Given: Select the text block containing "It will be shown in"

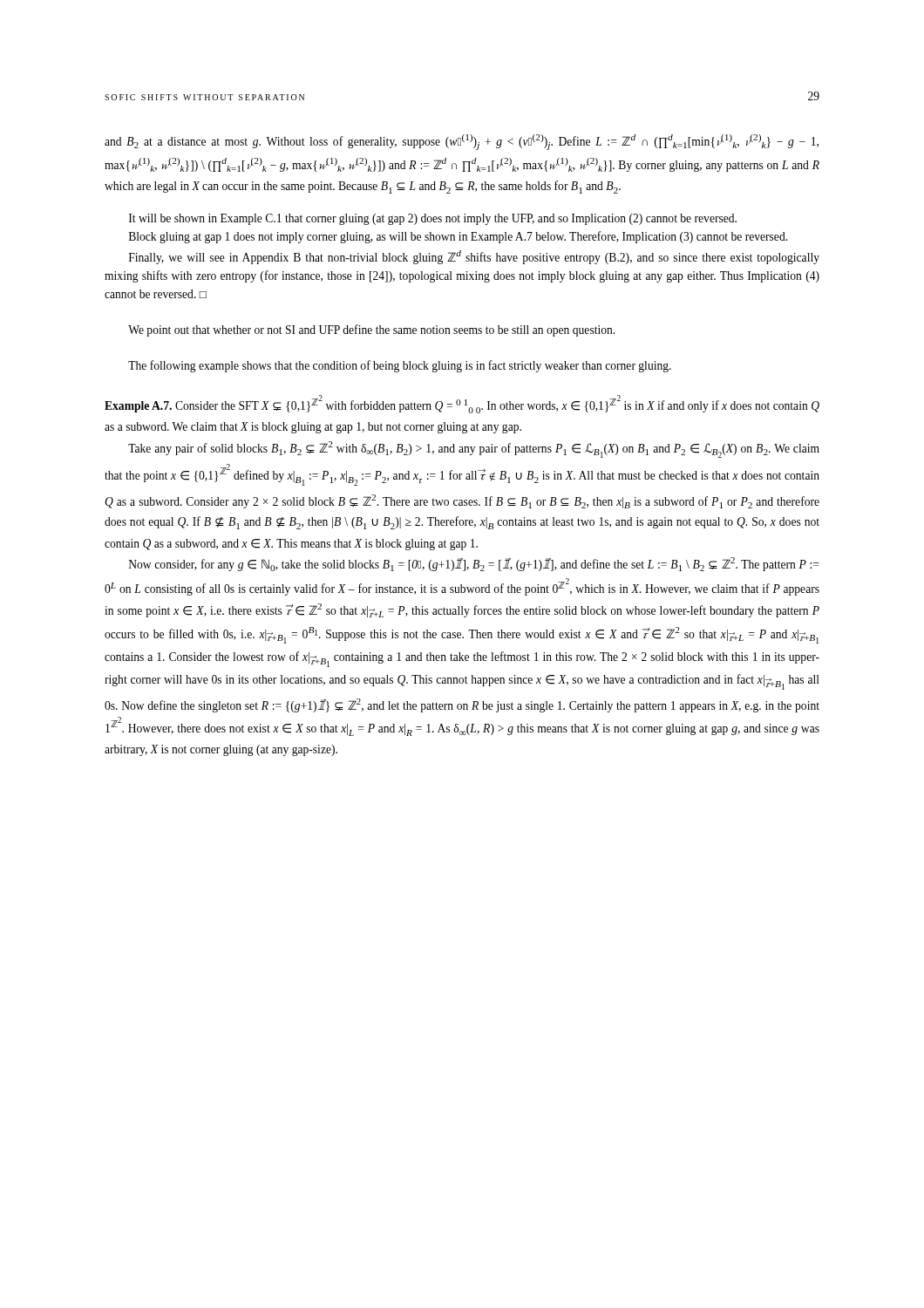Looking at the screenshot, I should coord(462,218).
